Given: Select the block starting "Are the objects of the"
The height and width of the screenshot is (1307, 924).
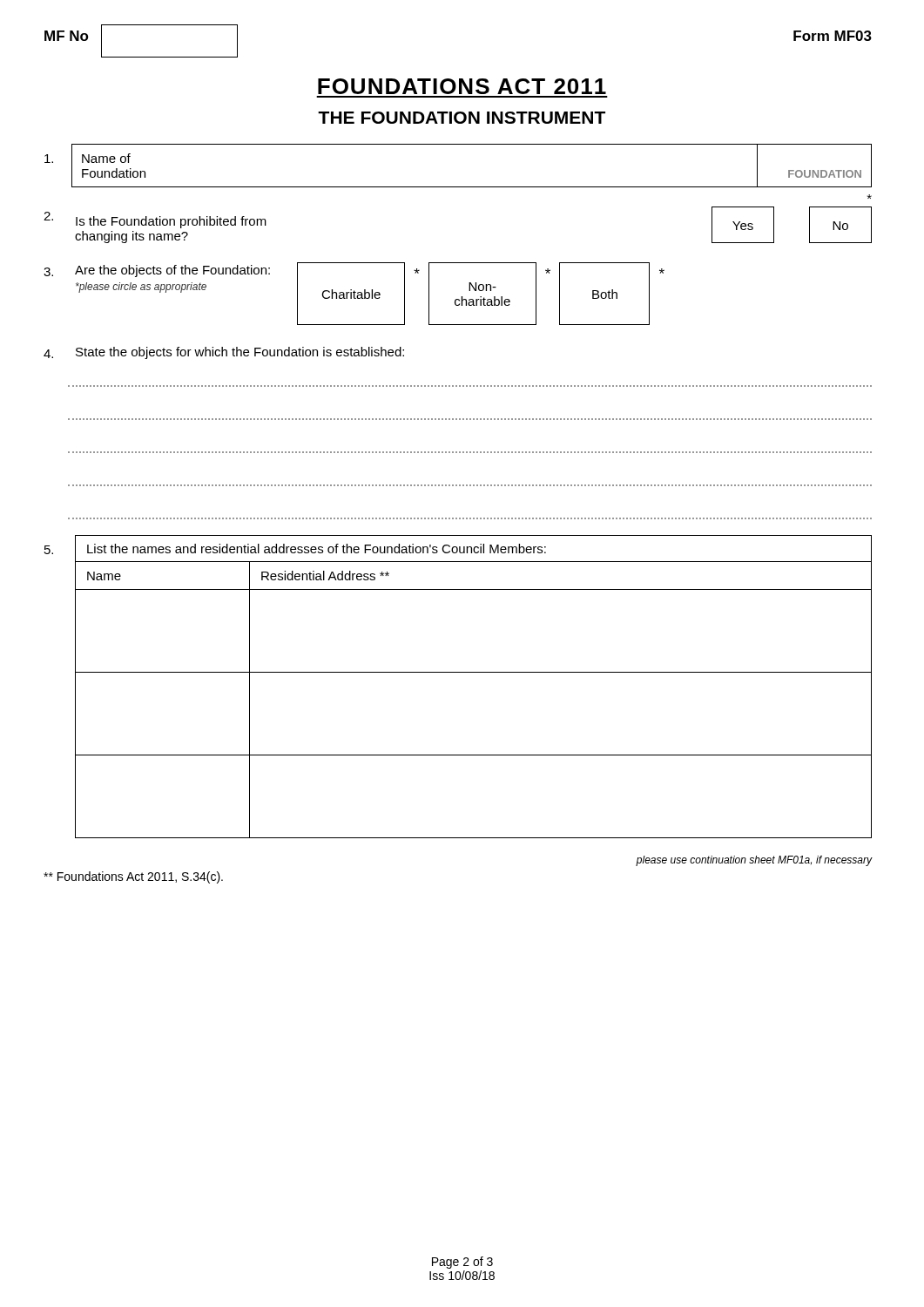Looking at the screenshot, I should (x=458, y=294).
